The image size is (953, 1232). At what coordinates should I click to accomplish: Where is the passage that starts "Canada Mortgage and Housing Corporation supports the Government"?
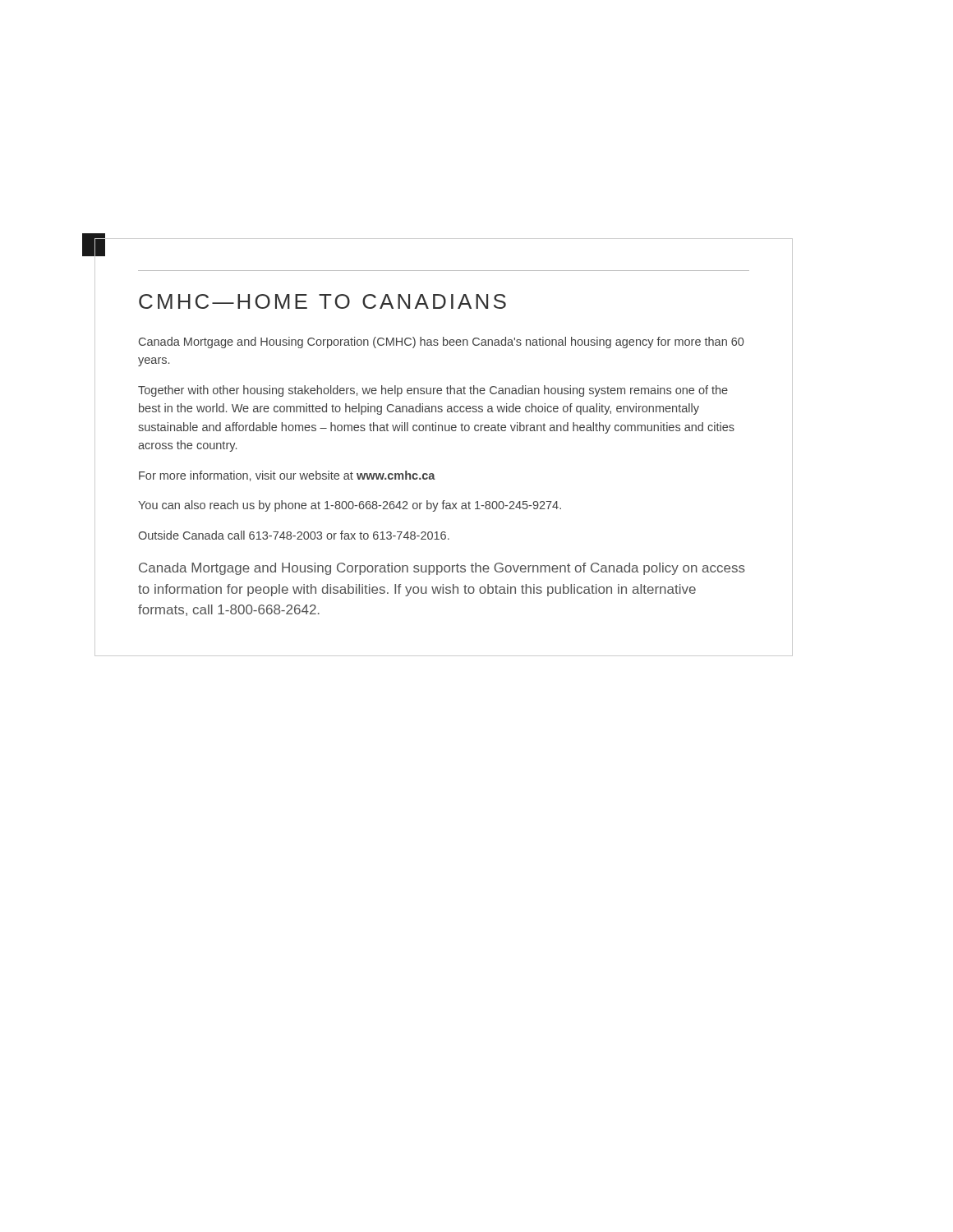(444, 589)
